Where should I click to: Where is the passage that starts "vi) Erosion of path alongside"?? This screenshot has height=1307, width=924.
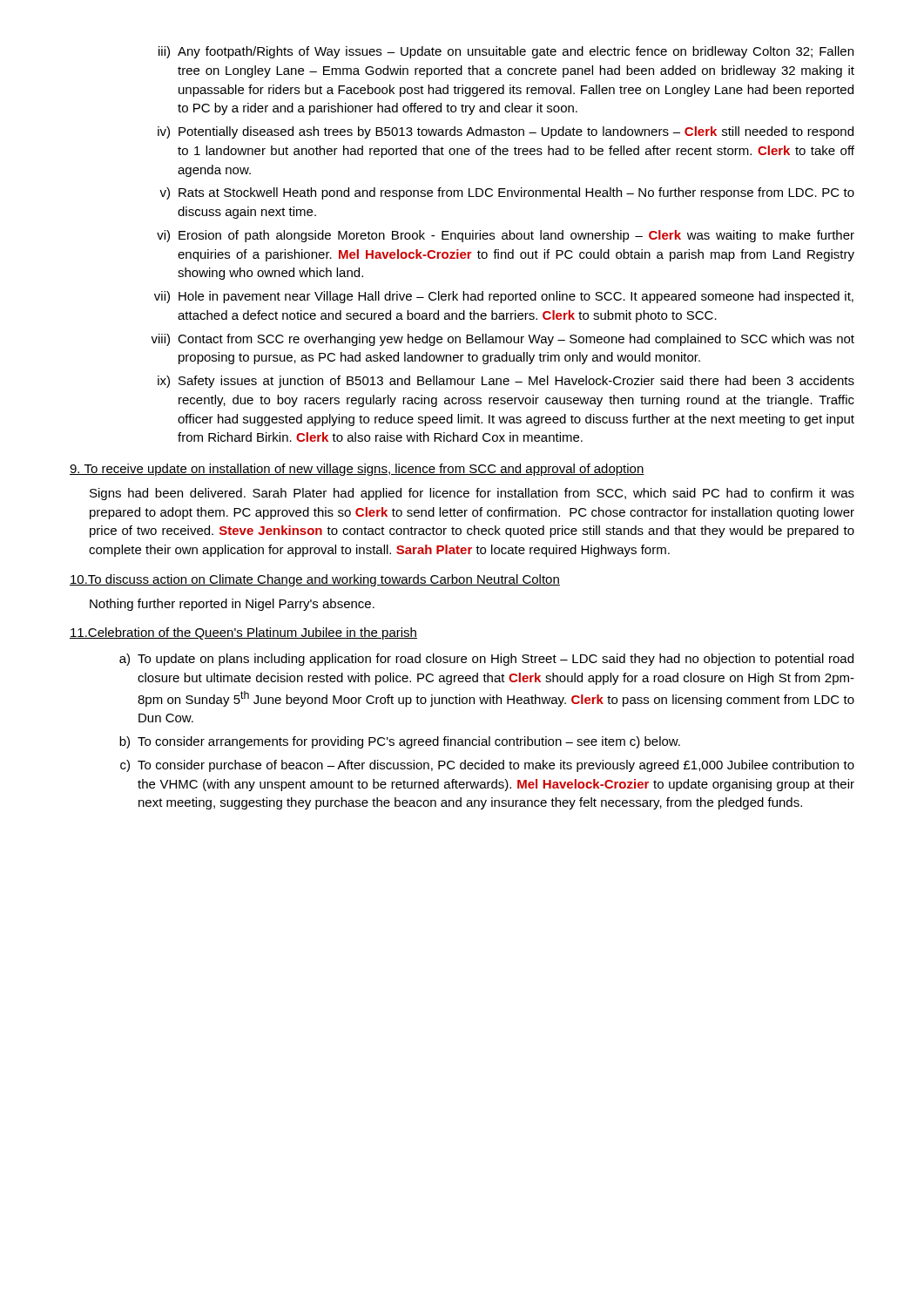tap(488, 254)
